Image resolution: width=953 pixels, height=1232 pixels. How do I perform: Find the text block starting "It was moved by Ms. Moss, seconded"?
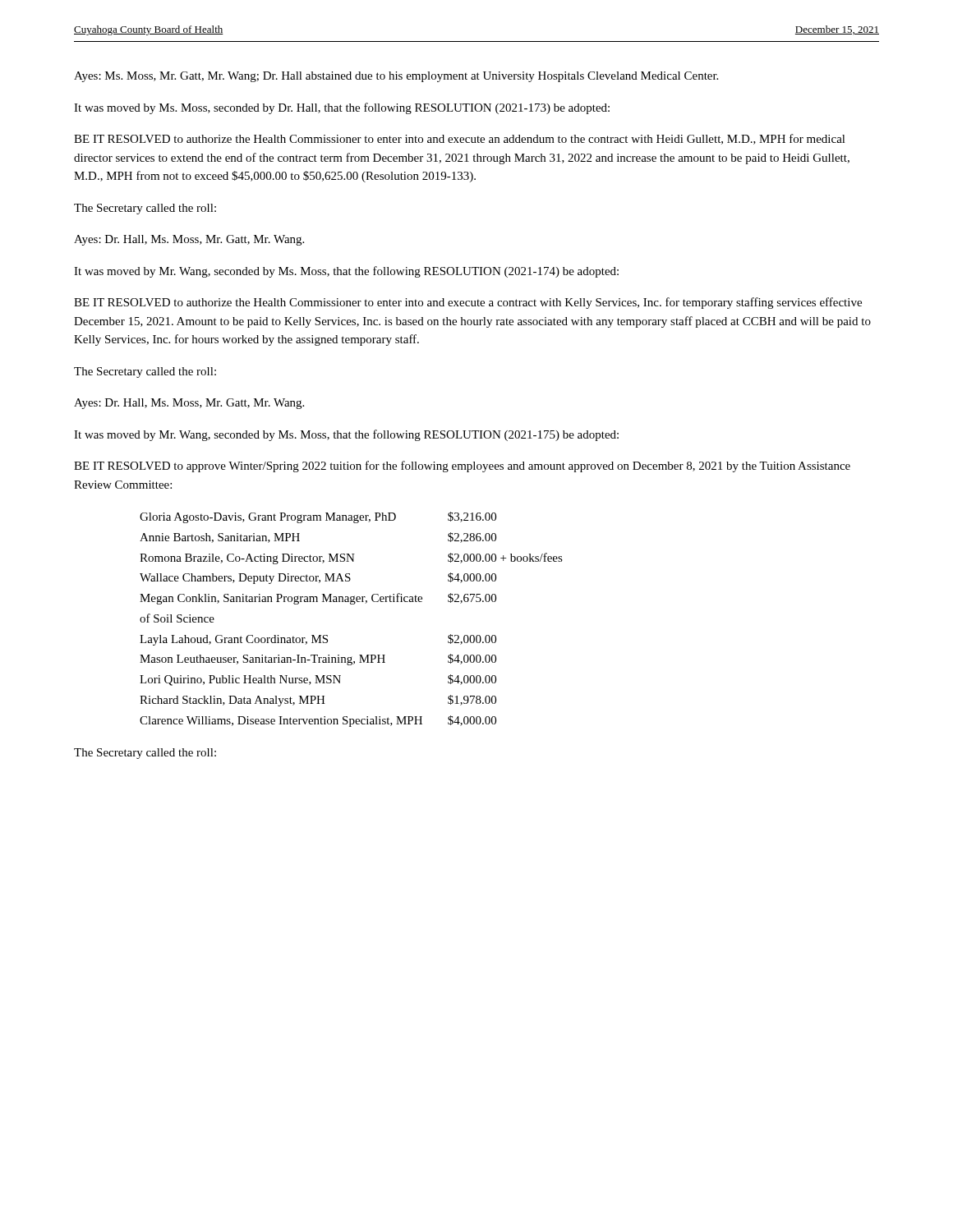click(342, 107)
